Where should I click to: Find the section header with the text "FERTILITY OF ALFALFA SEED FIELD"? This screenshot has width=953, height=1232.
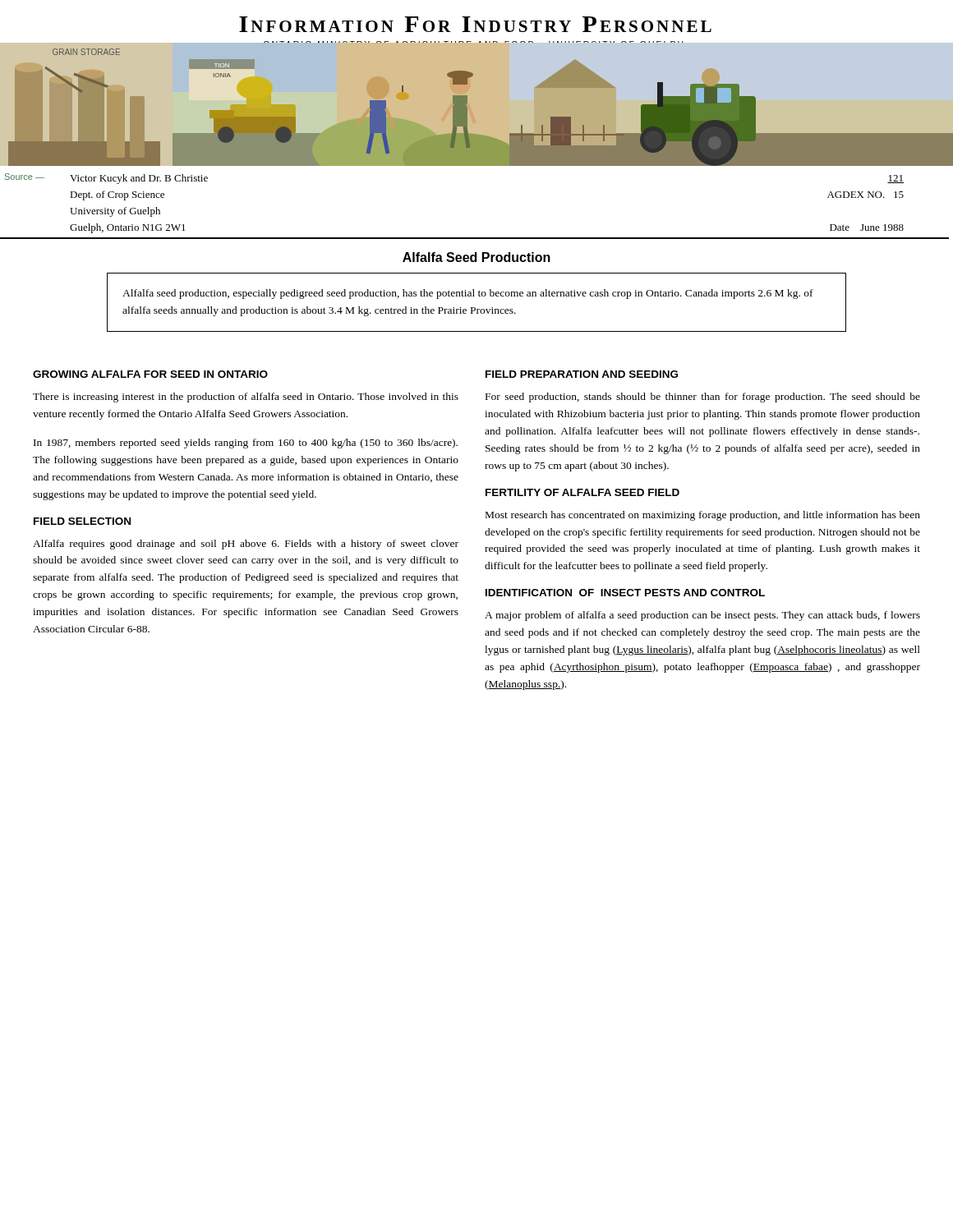(x=582, y=492)
